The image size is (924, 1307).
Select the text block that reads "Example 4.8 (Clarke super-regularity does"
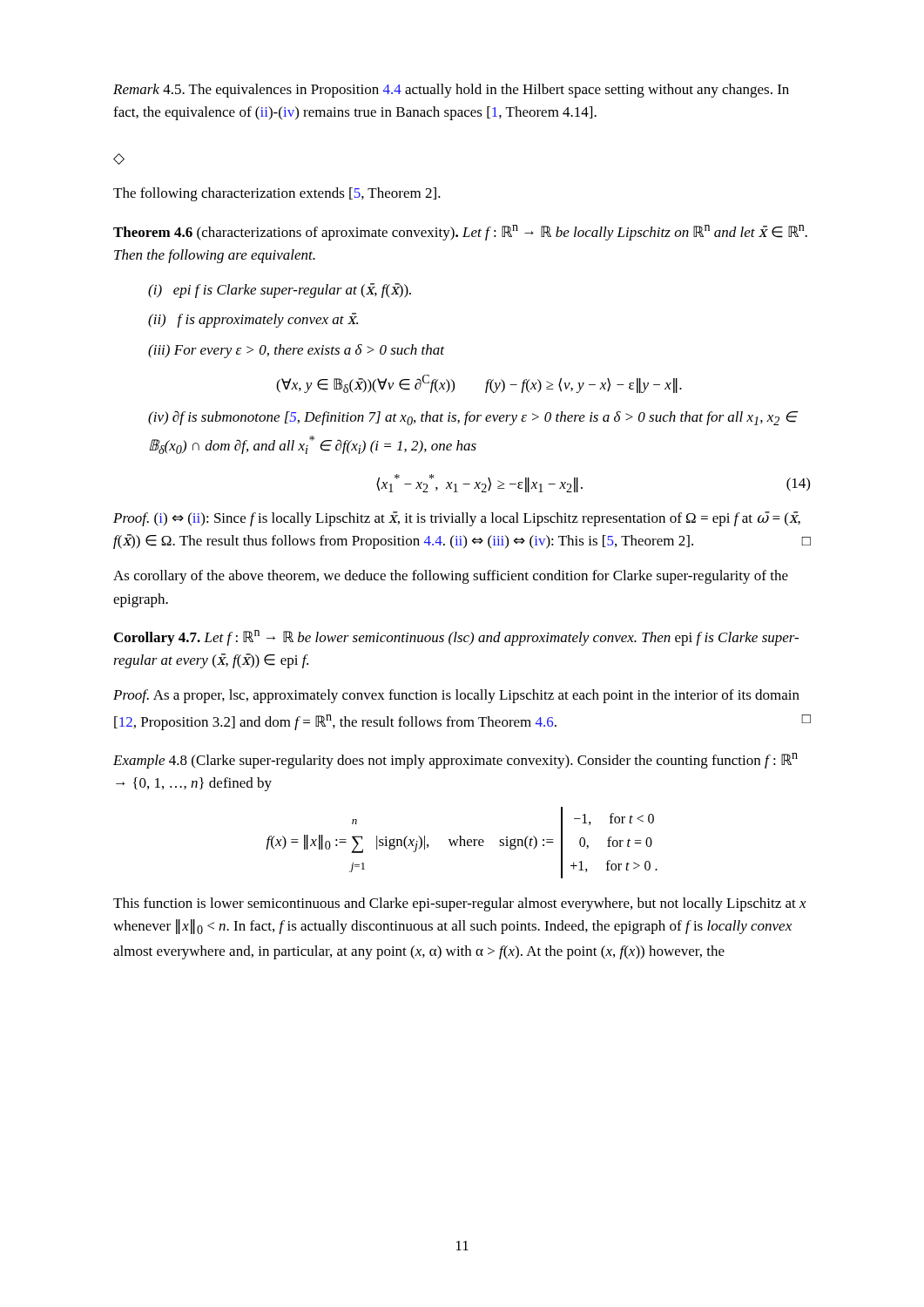pyautogui.click(x=455, y=769)
